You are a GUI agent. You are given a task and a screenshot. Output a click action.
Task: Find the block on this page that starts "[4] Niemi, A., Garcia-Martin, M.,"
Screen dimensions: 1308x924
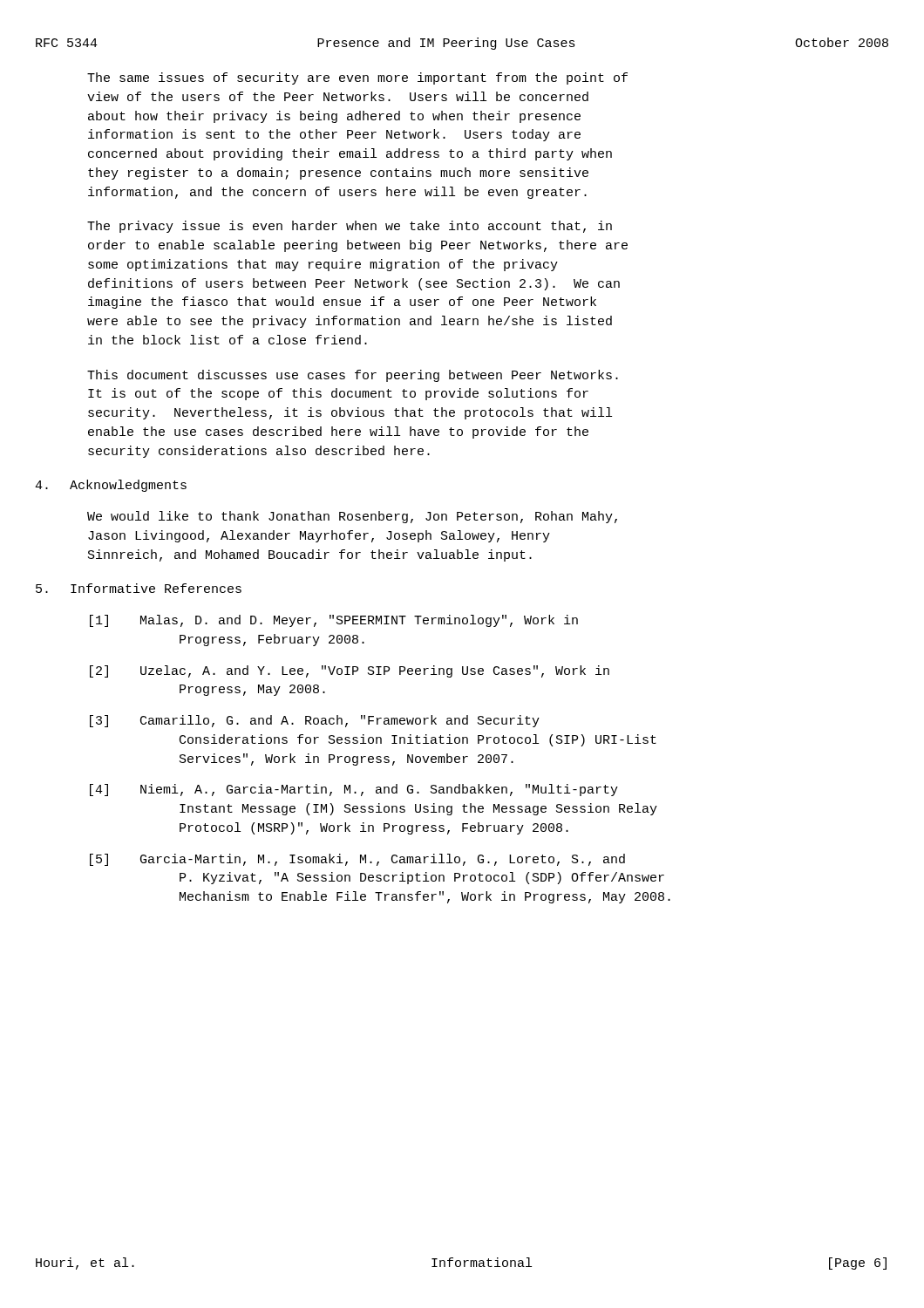488,810
